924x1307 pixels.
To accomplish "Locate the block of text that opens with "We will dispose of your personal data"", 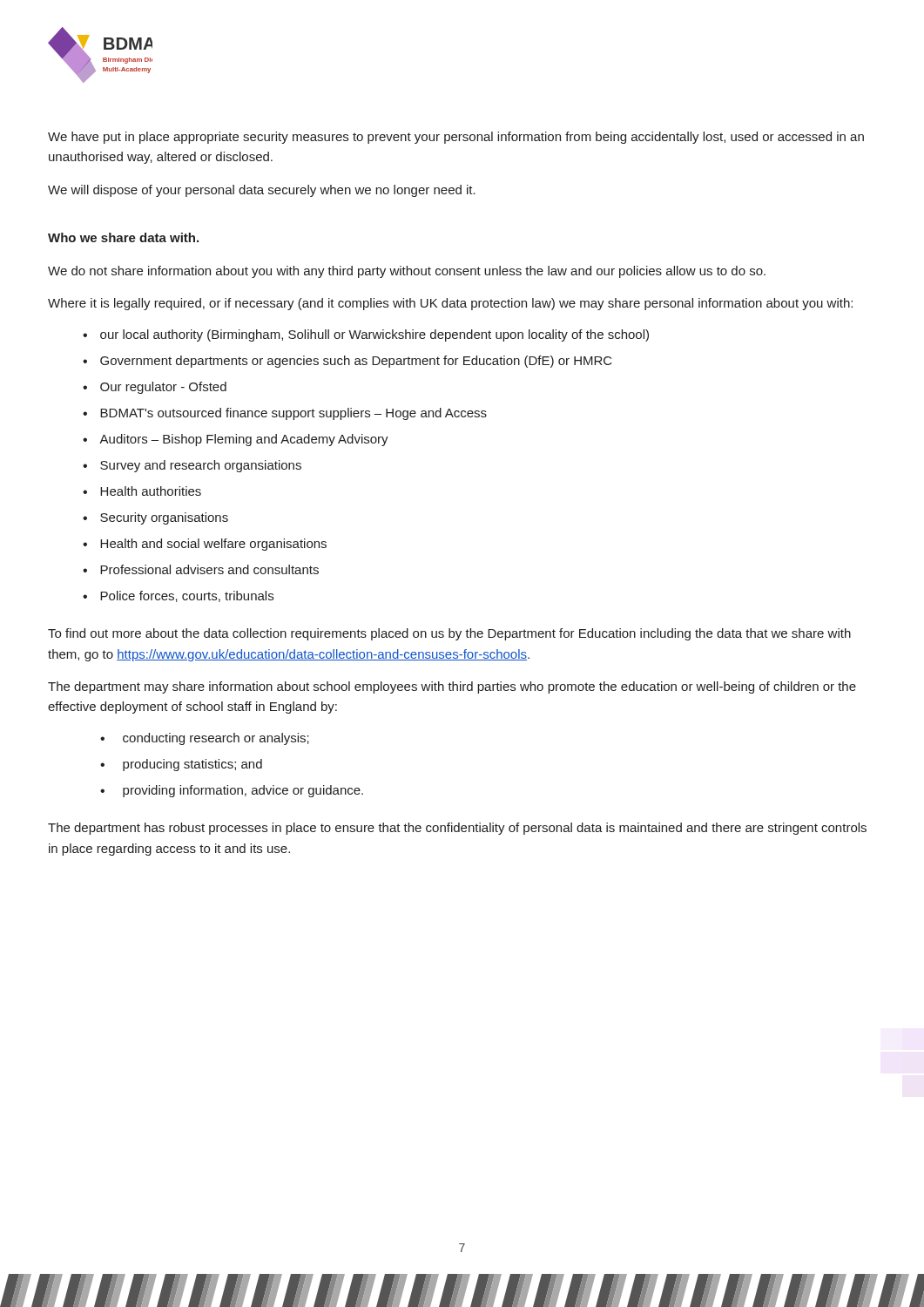I will (x=262, y=189).
